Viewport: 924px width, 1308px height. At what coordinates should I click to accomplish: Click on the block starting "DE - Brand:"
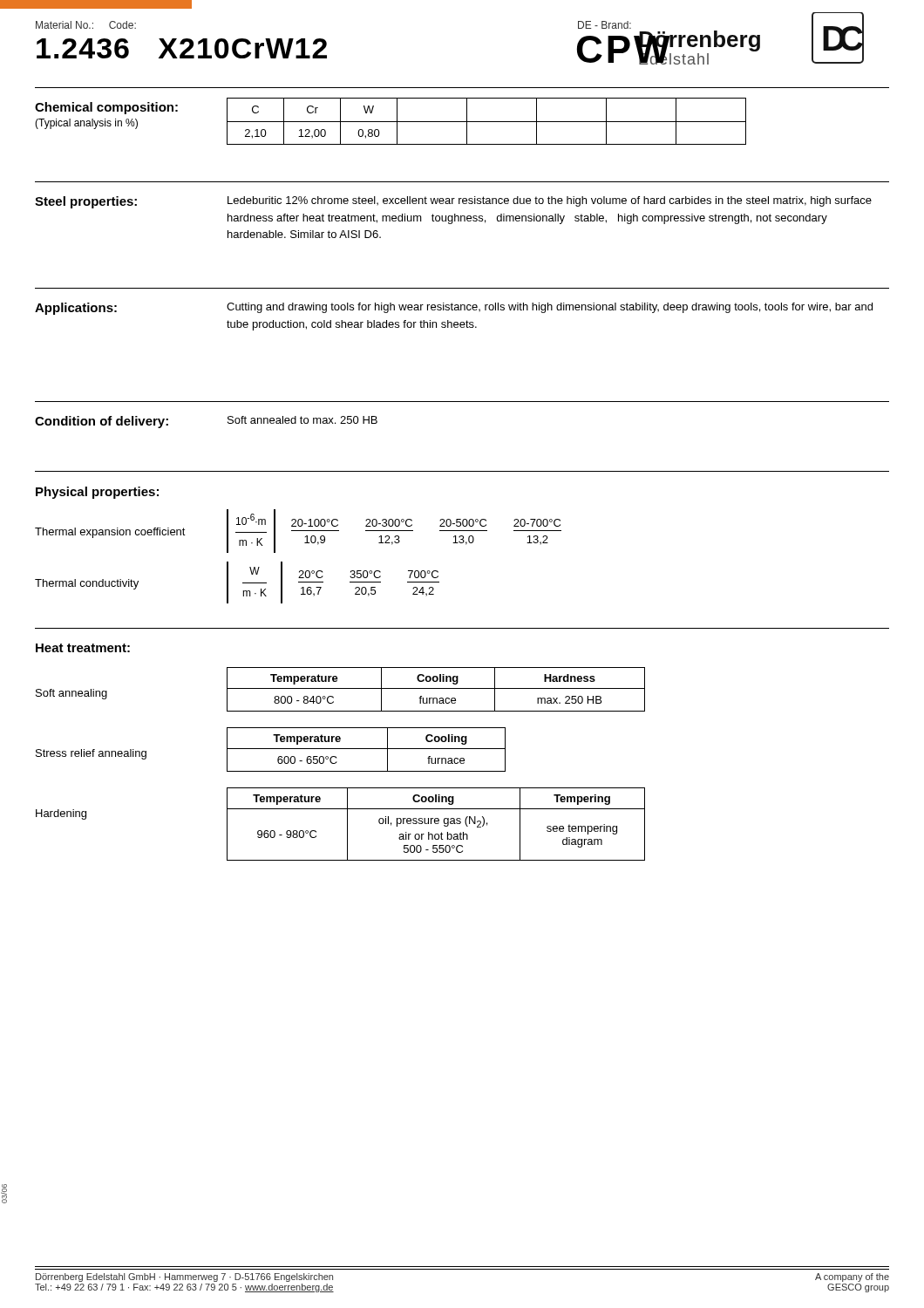[x=604, y=25]
